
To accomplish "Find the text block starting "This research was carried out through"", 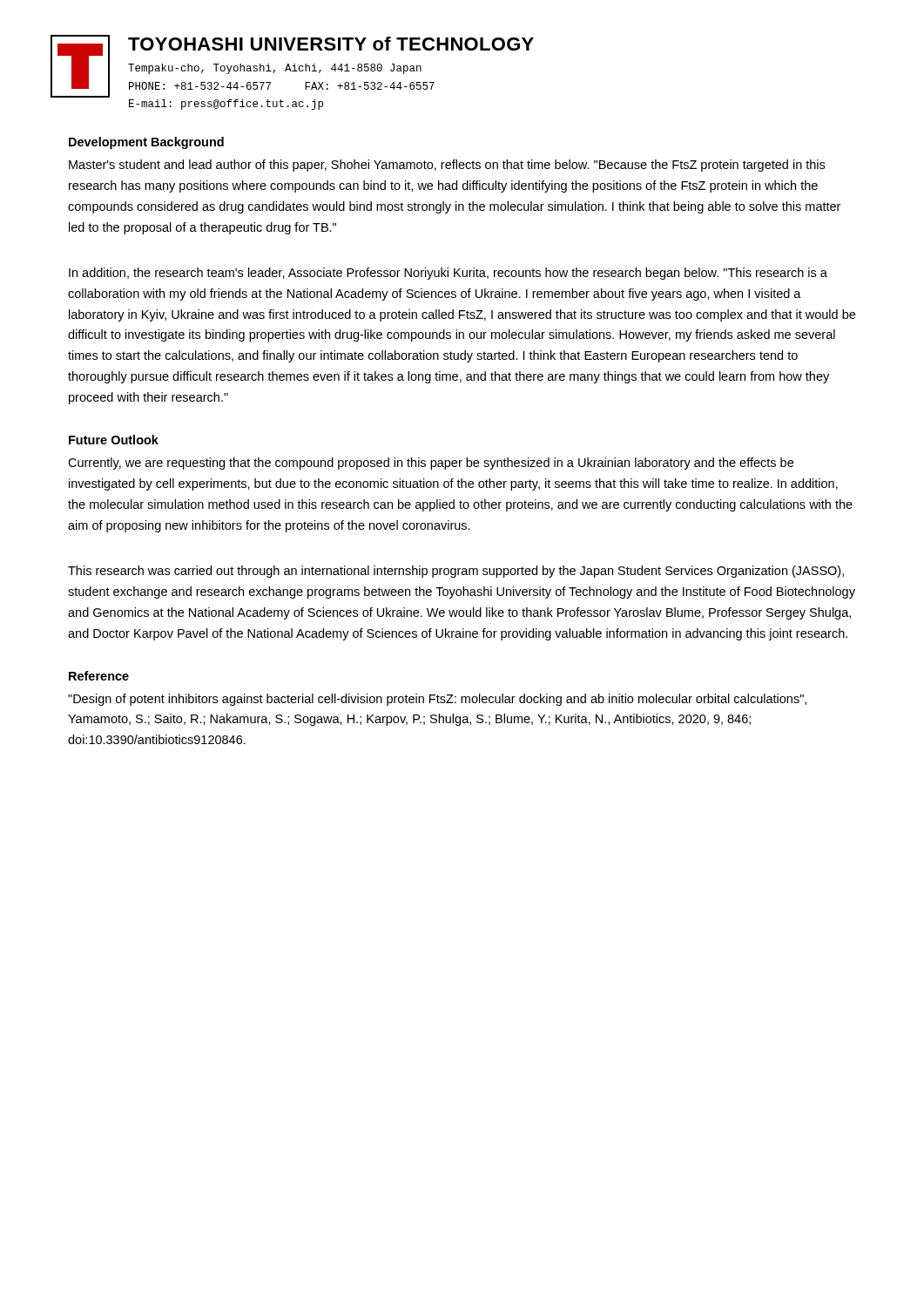I will 461,602.
